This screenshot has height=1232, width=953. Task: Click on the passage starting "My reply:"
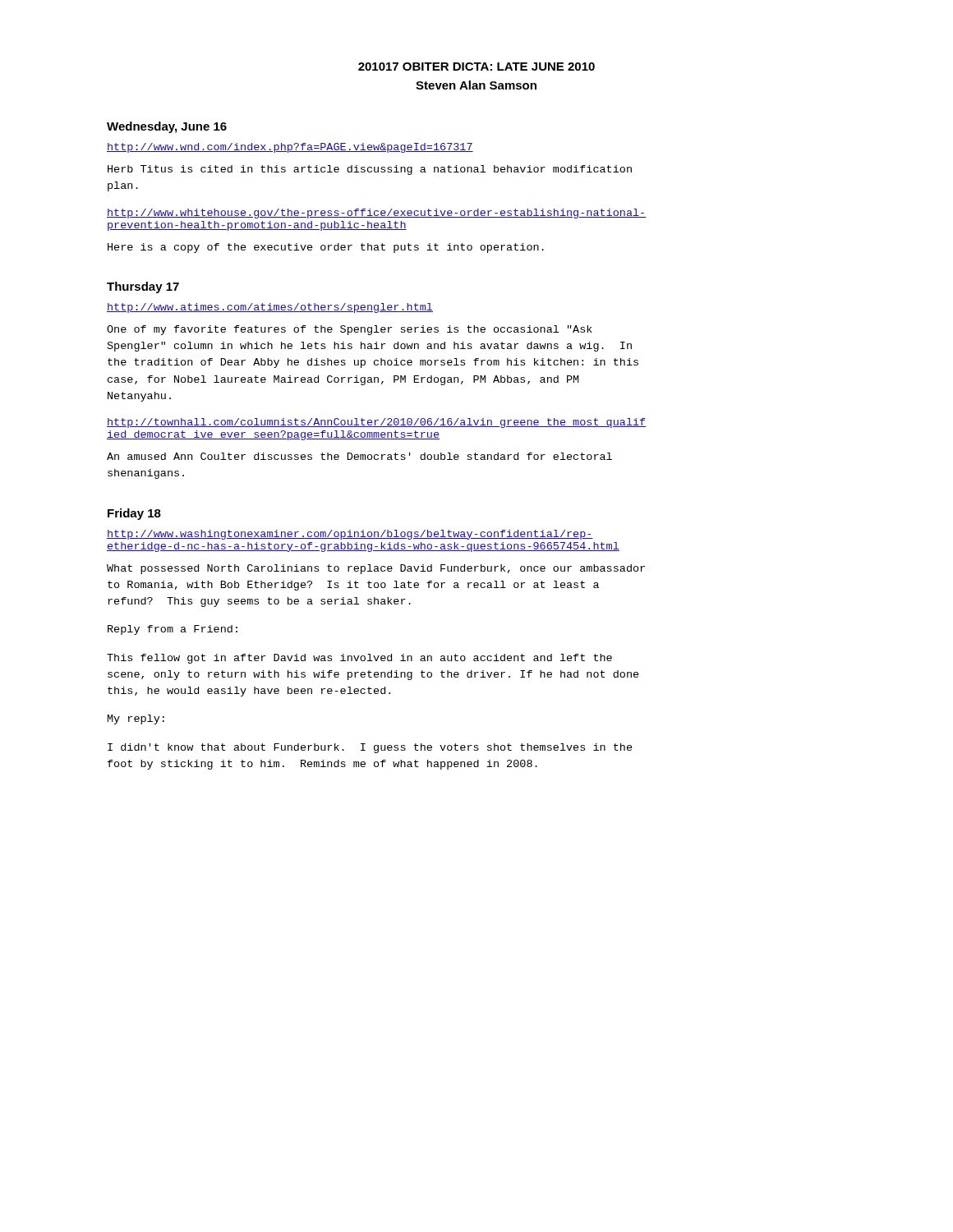click(x=137, y=719)
